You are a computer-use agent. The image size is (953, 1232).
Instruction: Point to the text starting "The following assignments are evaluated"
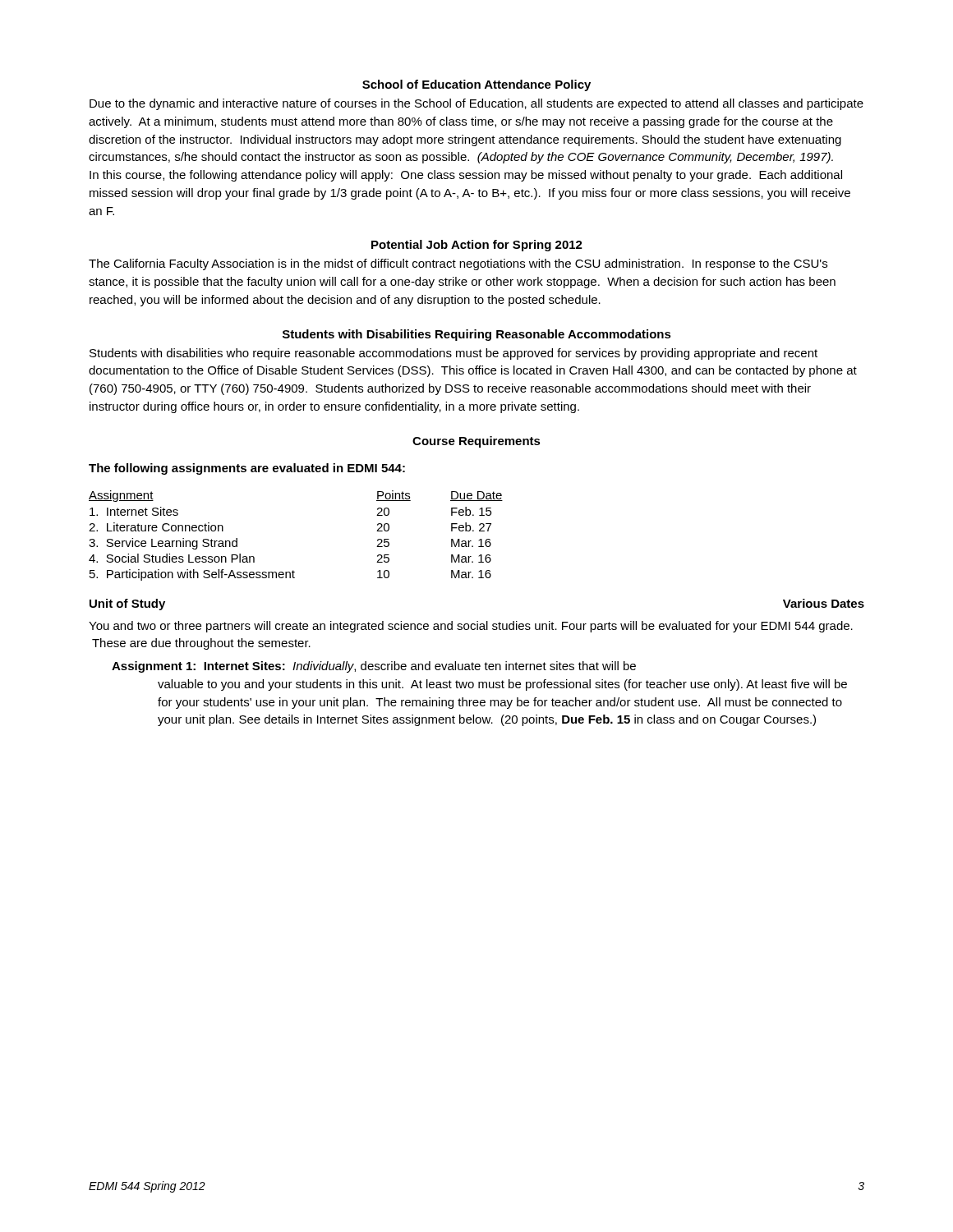[x=247, y=467]
